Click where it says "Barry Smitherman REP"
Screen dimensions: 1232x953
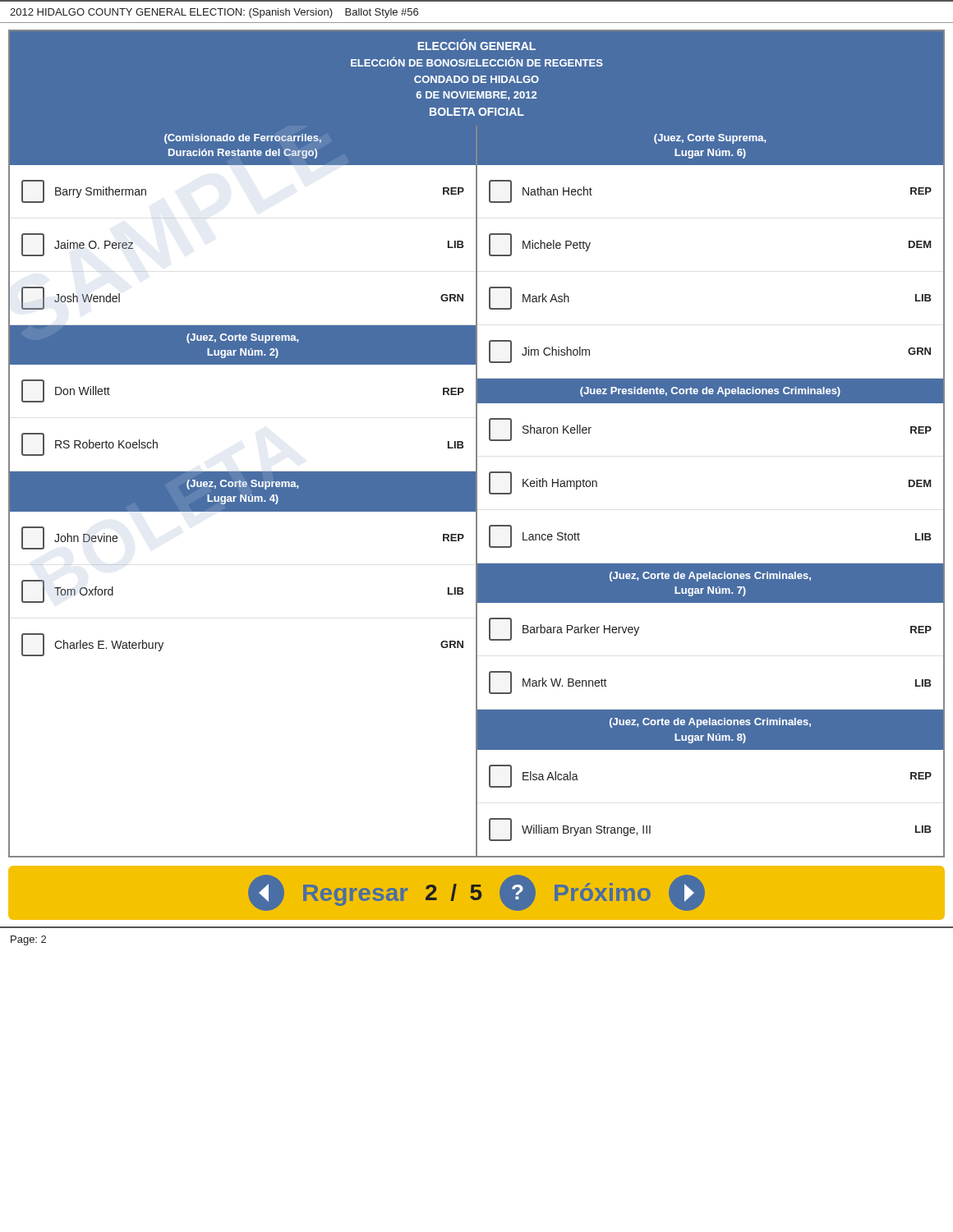32,181
